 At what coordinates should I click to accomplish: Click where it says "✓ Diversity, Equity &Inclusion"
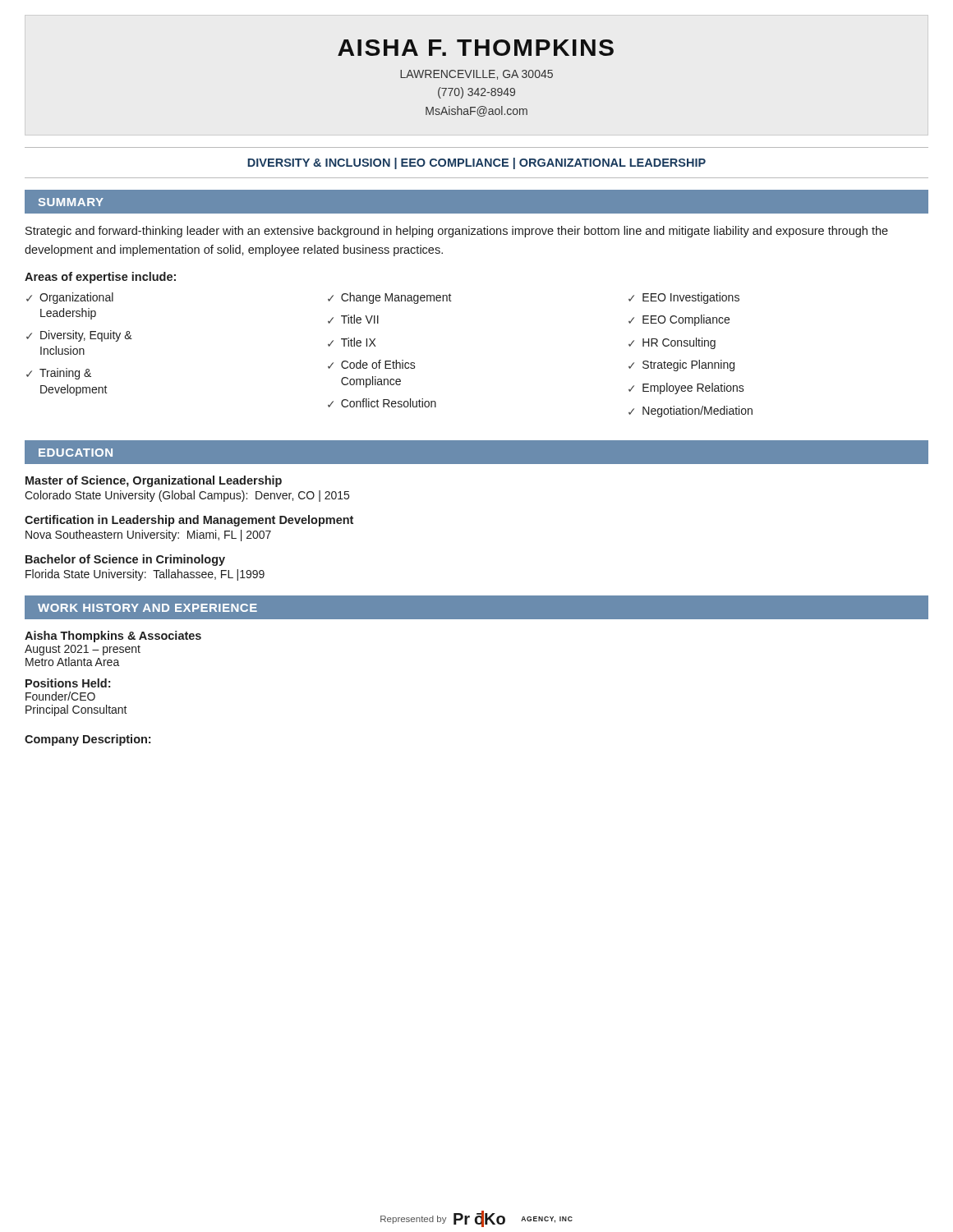click(78, 344)
